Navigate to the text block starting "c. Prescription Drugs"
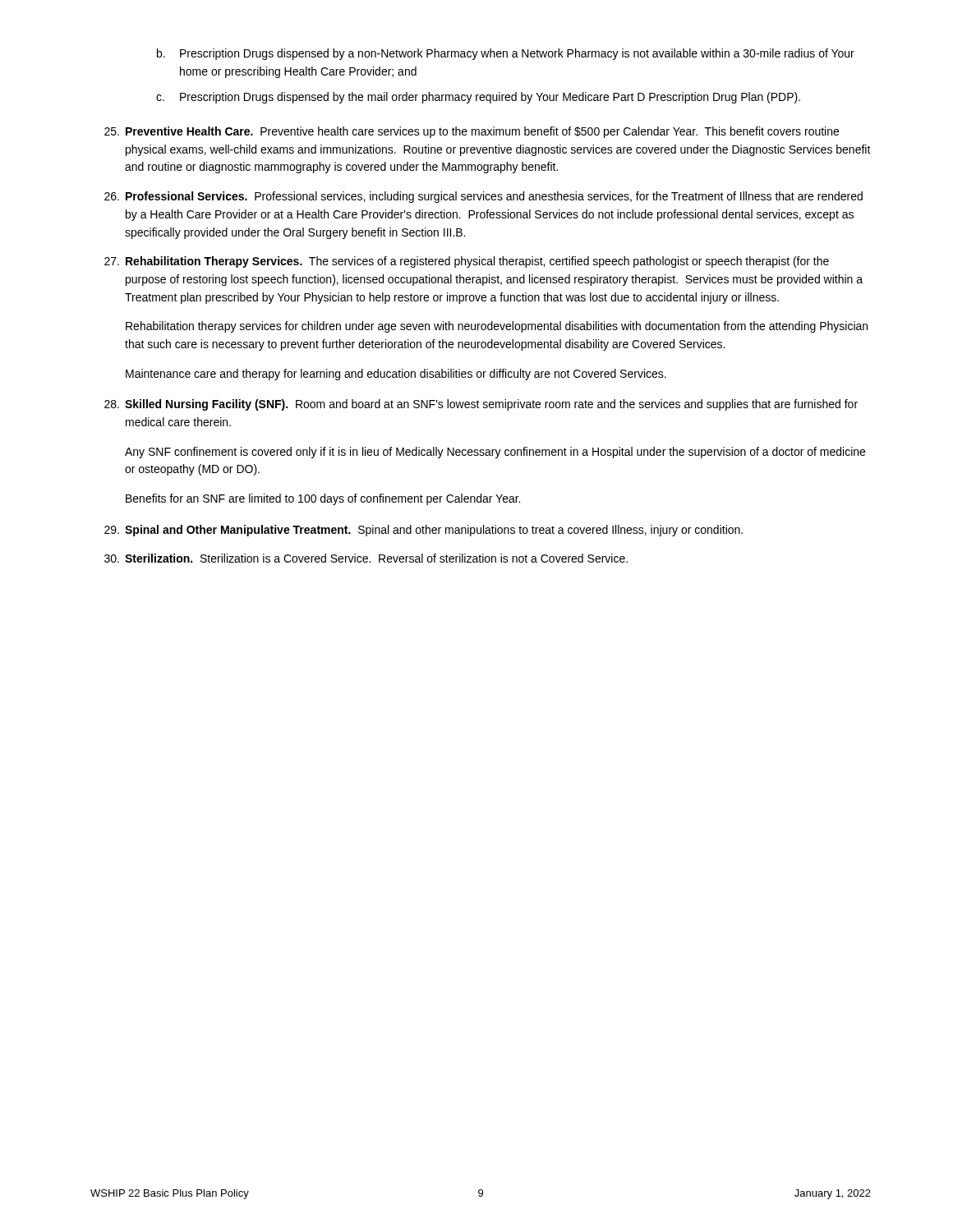 point(513,98)
